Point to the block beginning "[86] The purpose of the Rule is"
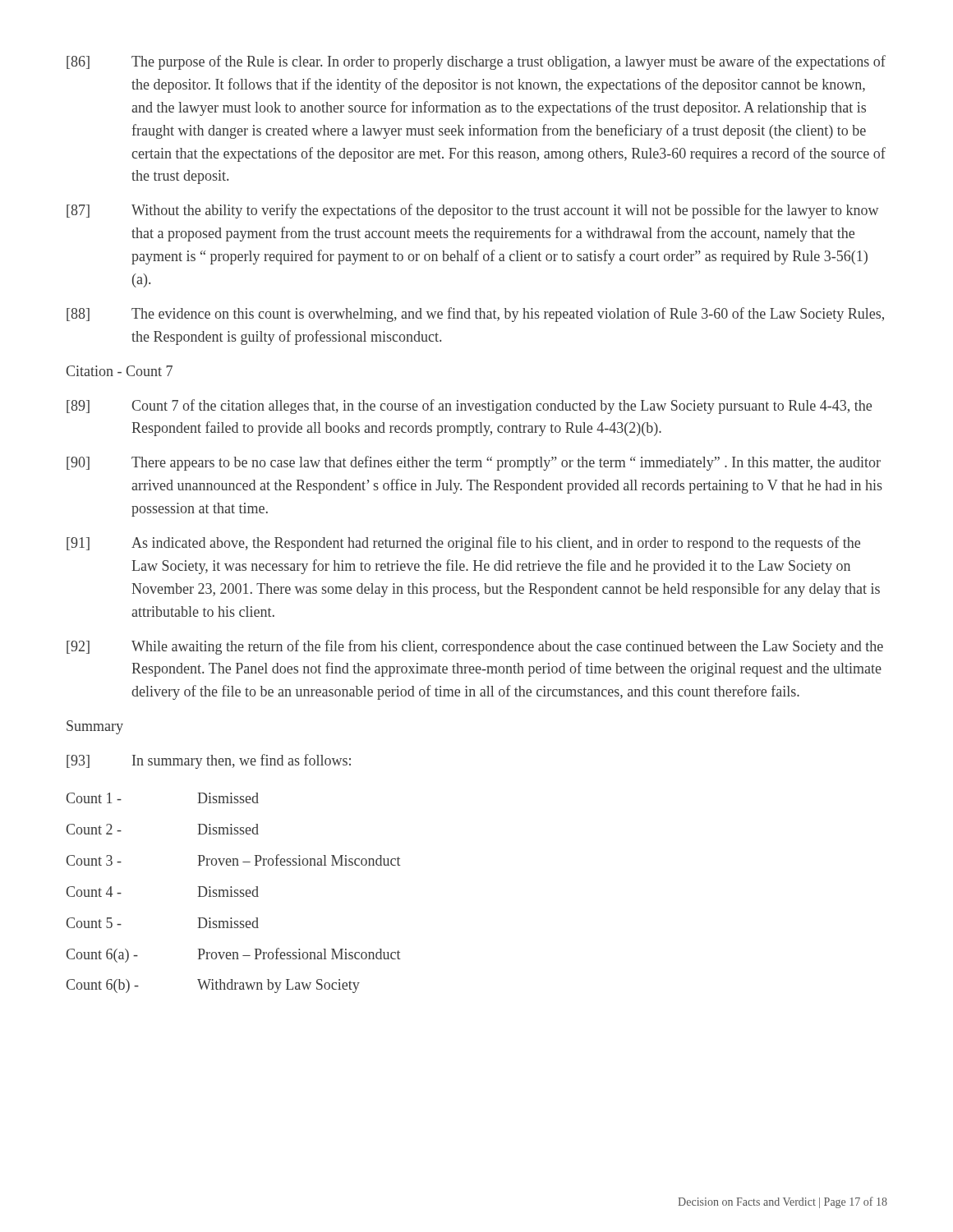The image size is (953, 1232). pos(476,120)
